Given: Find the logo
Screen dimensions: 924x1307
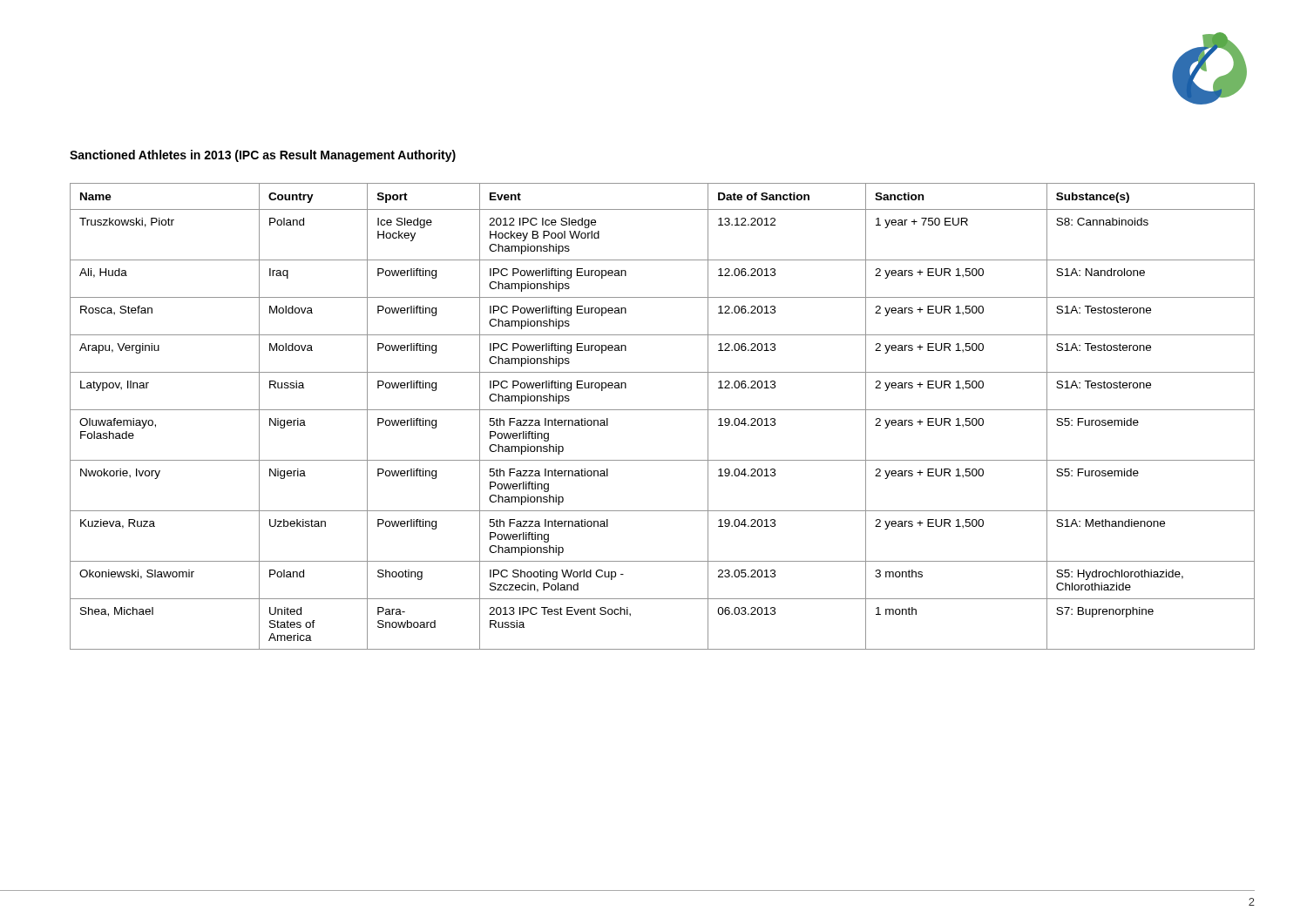Looking at the screenshot, I should [1202, 70].
